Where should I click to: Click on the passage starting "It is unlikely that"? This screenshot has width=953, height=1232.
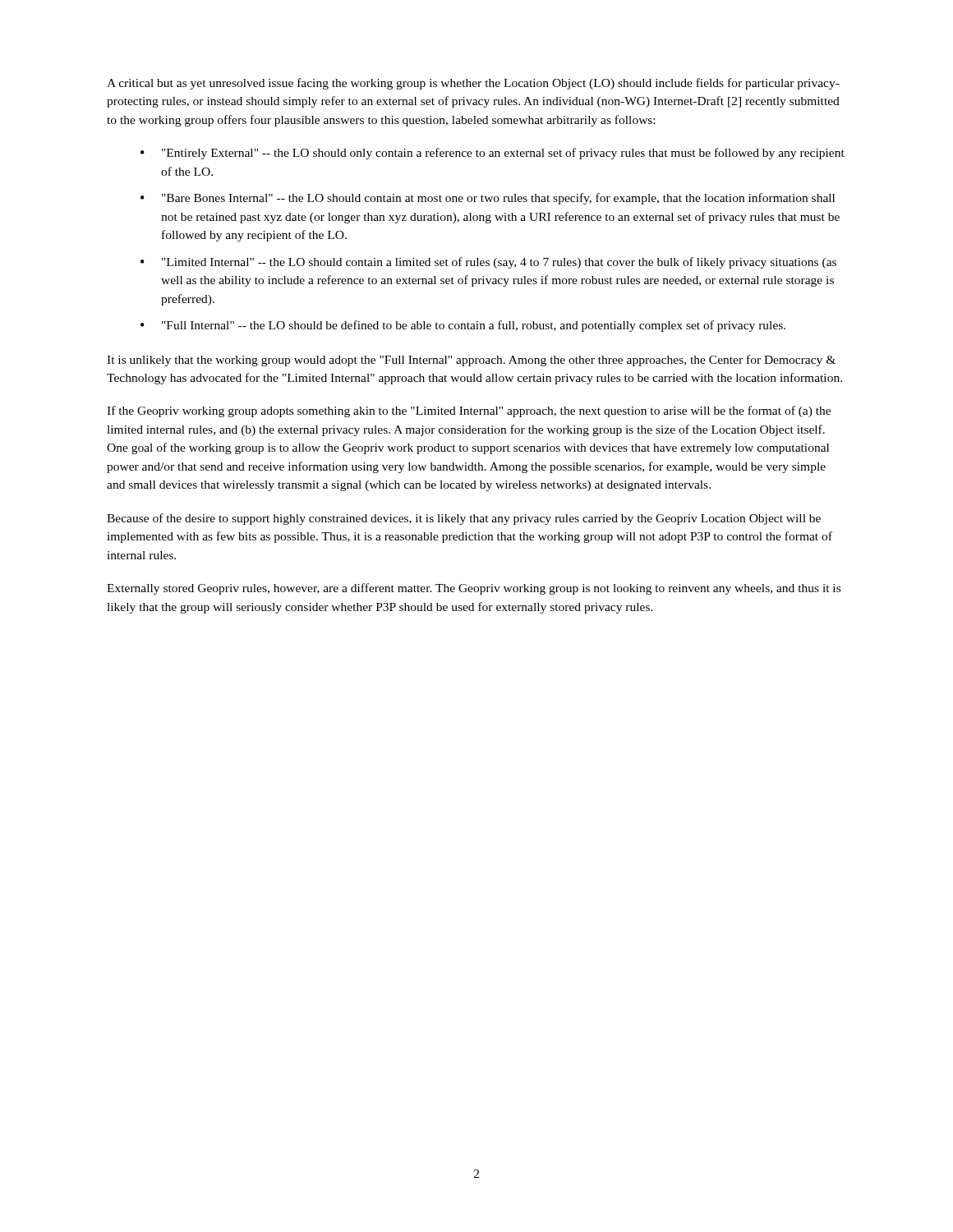475,368
